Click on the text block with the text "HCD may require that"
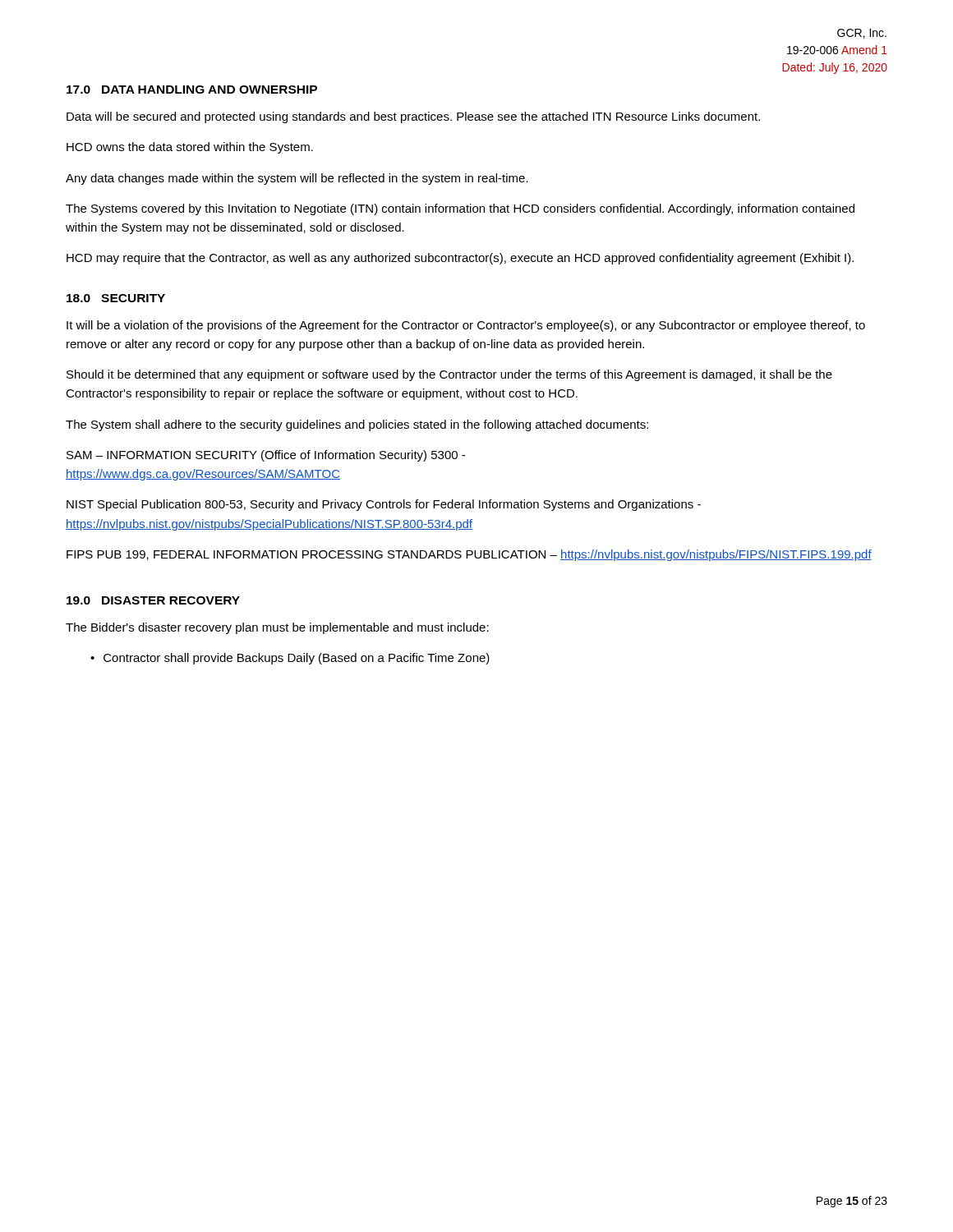 [x=460, y=258]
